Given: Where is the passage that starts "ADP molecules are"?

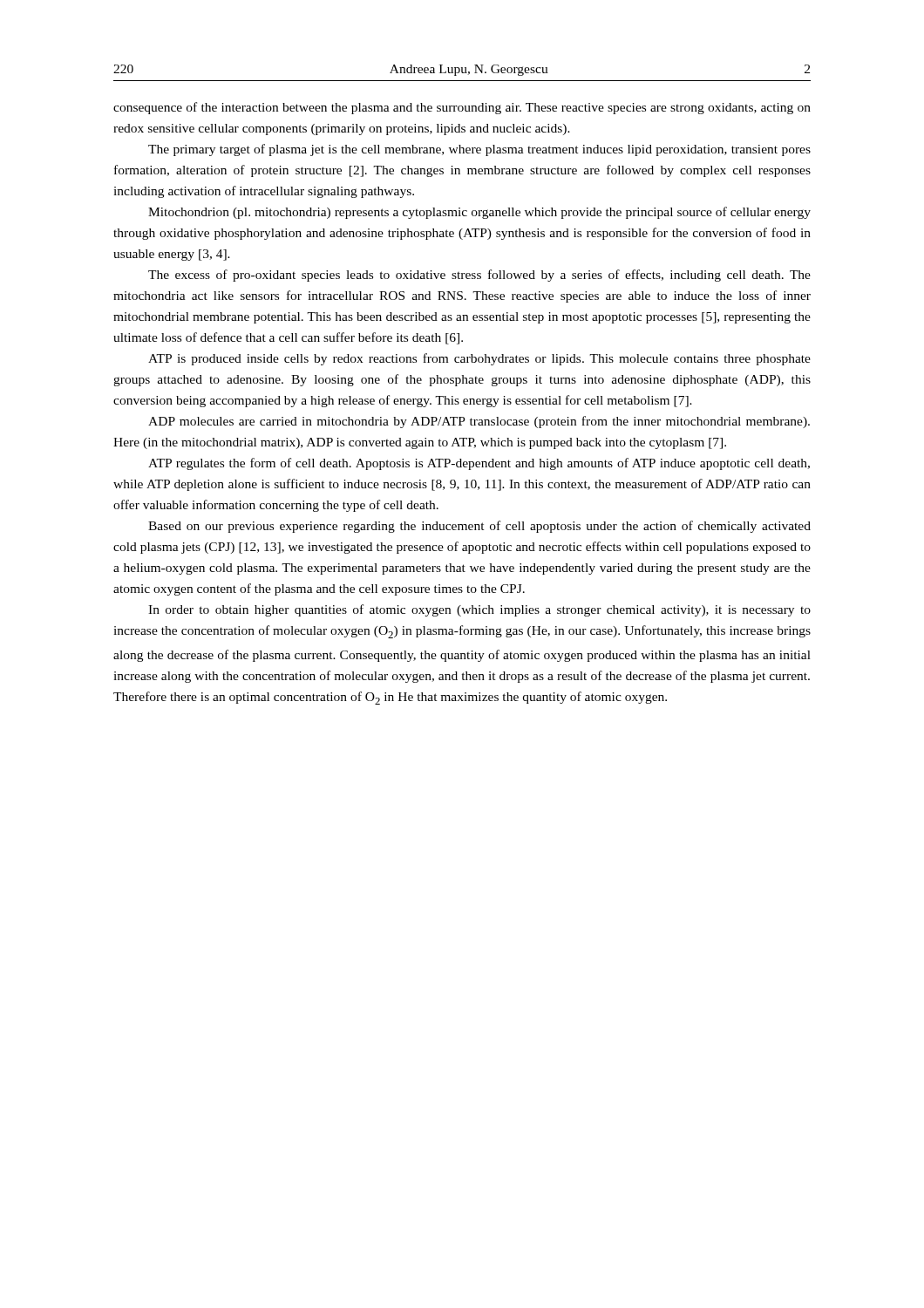Looking at the screenshot, I should [x=462, y=431].
